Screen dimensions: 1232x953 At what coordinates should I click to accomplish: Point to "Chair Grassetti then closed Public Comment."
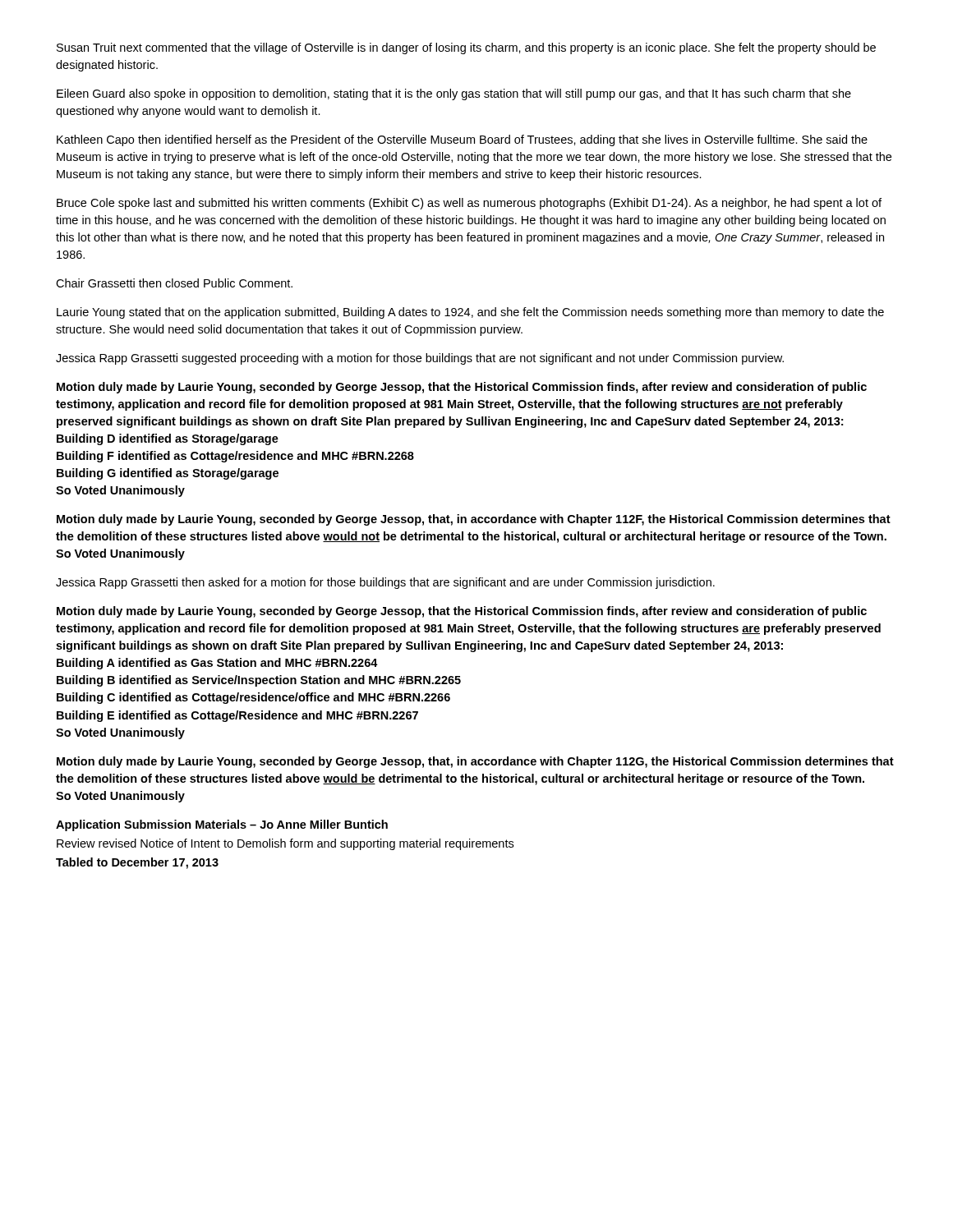(x=175, y=283)
